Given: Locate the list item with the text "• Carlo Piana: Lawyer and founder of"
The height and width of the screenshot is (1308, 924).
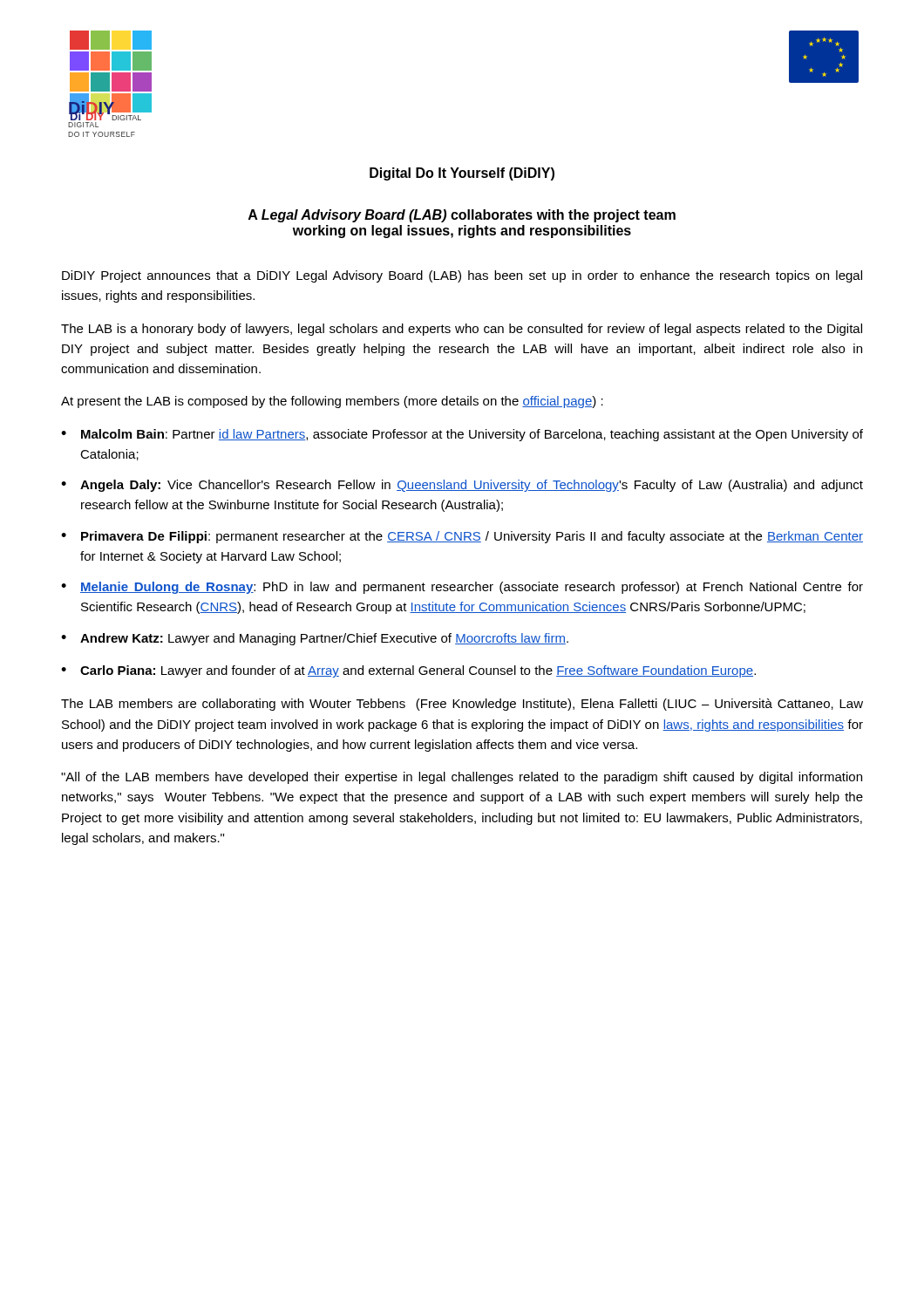Looking at the screenshot, I should 462,672.
